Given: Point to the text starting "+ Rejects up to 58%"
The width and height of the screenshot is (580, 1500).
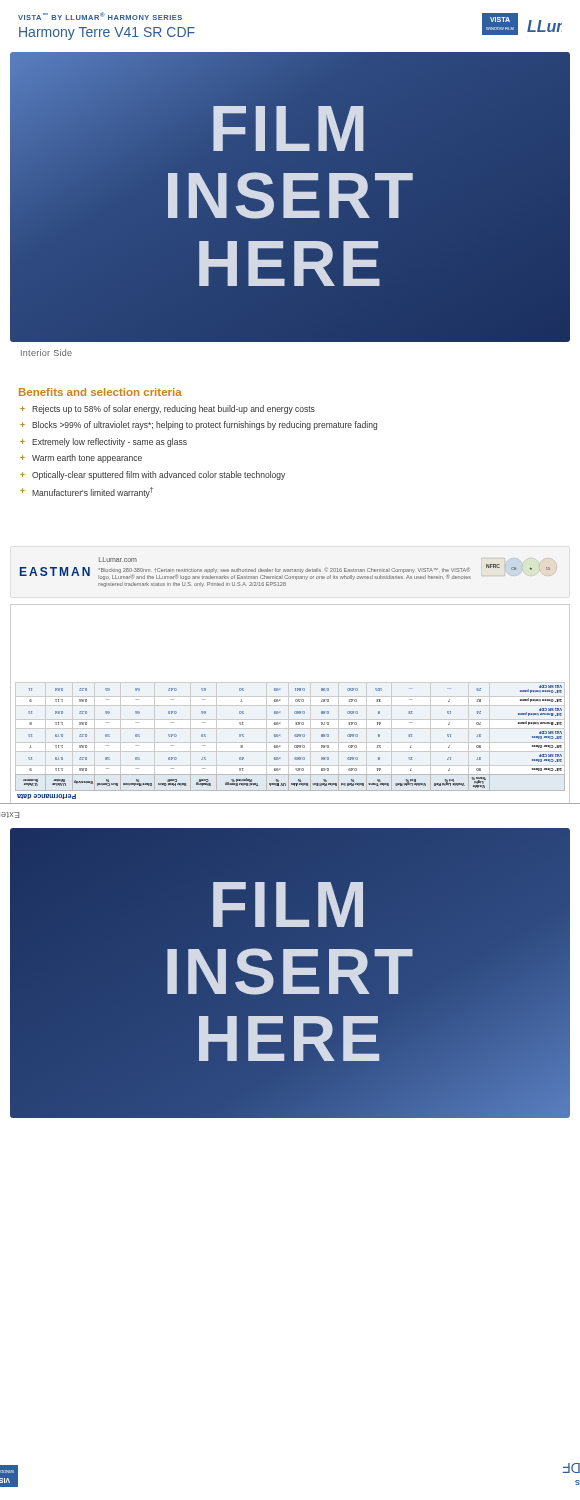Looking at the screenshot, I should (167, 410).
